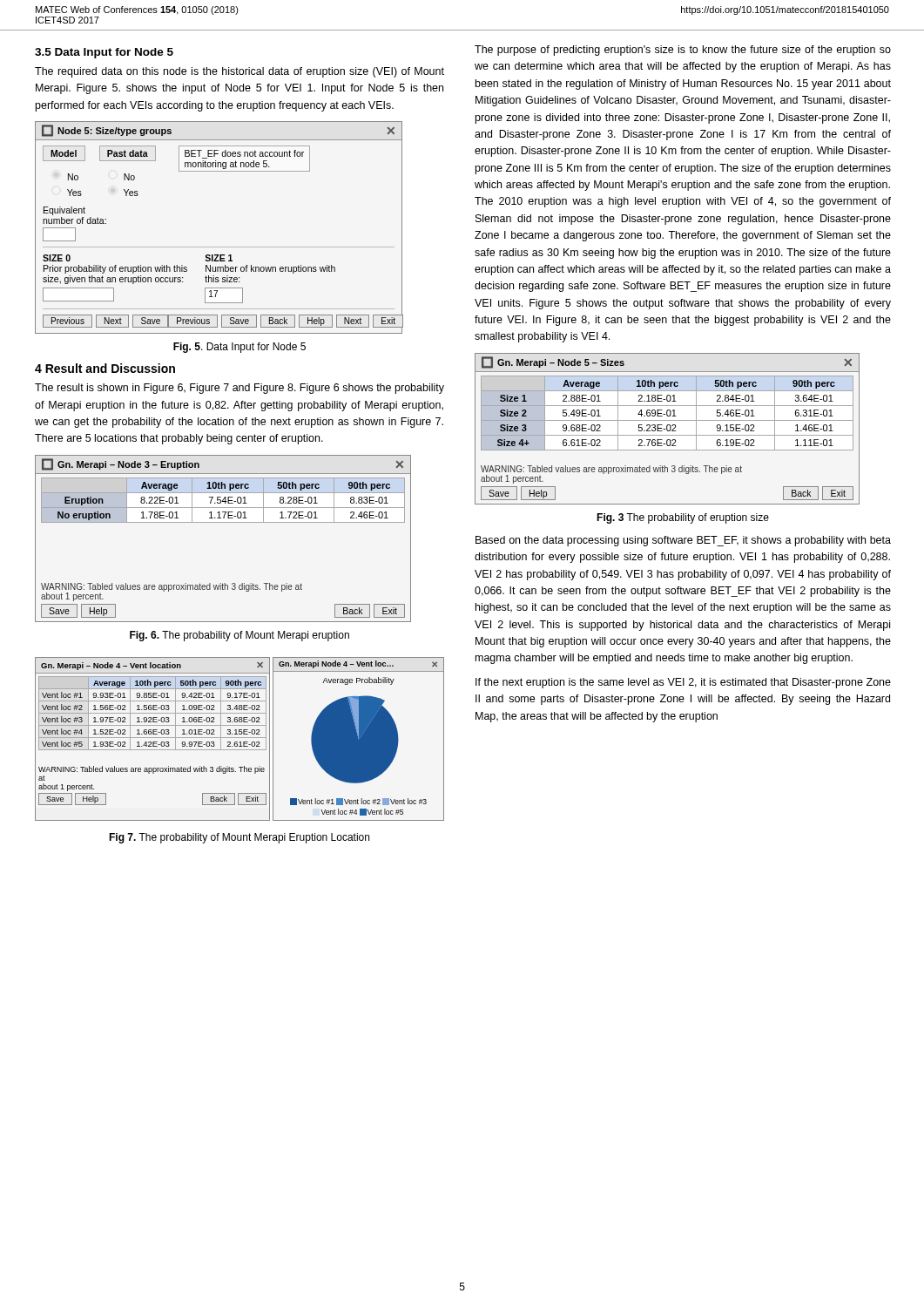Screen dimensions: 1307x924
Task: Click the passage that begins "The result is shown"
Action: coord(240,414)
